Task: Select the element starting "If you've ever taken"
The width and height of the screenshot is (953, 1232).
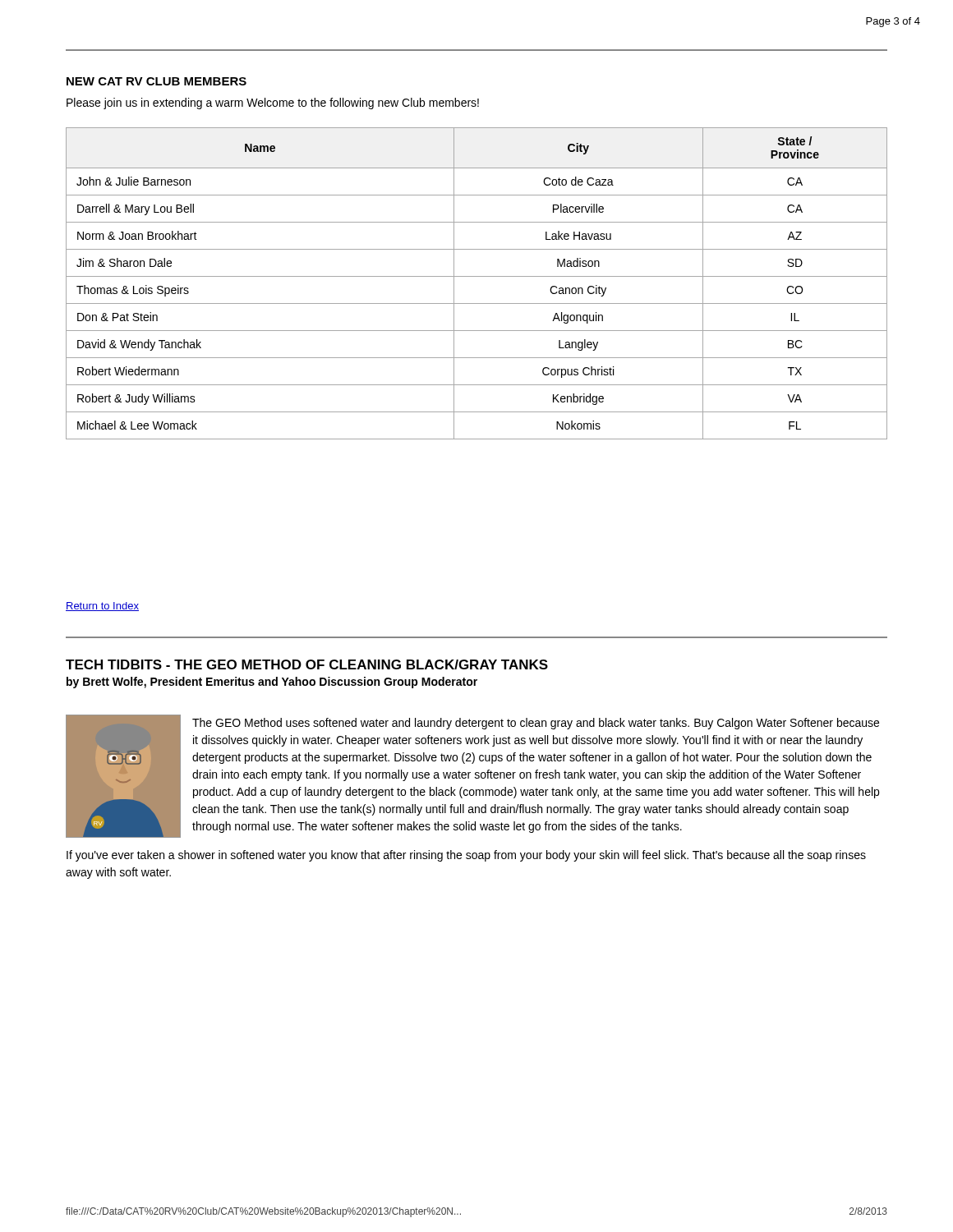Action: pyautogui.click(x=466, y=864)
